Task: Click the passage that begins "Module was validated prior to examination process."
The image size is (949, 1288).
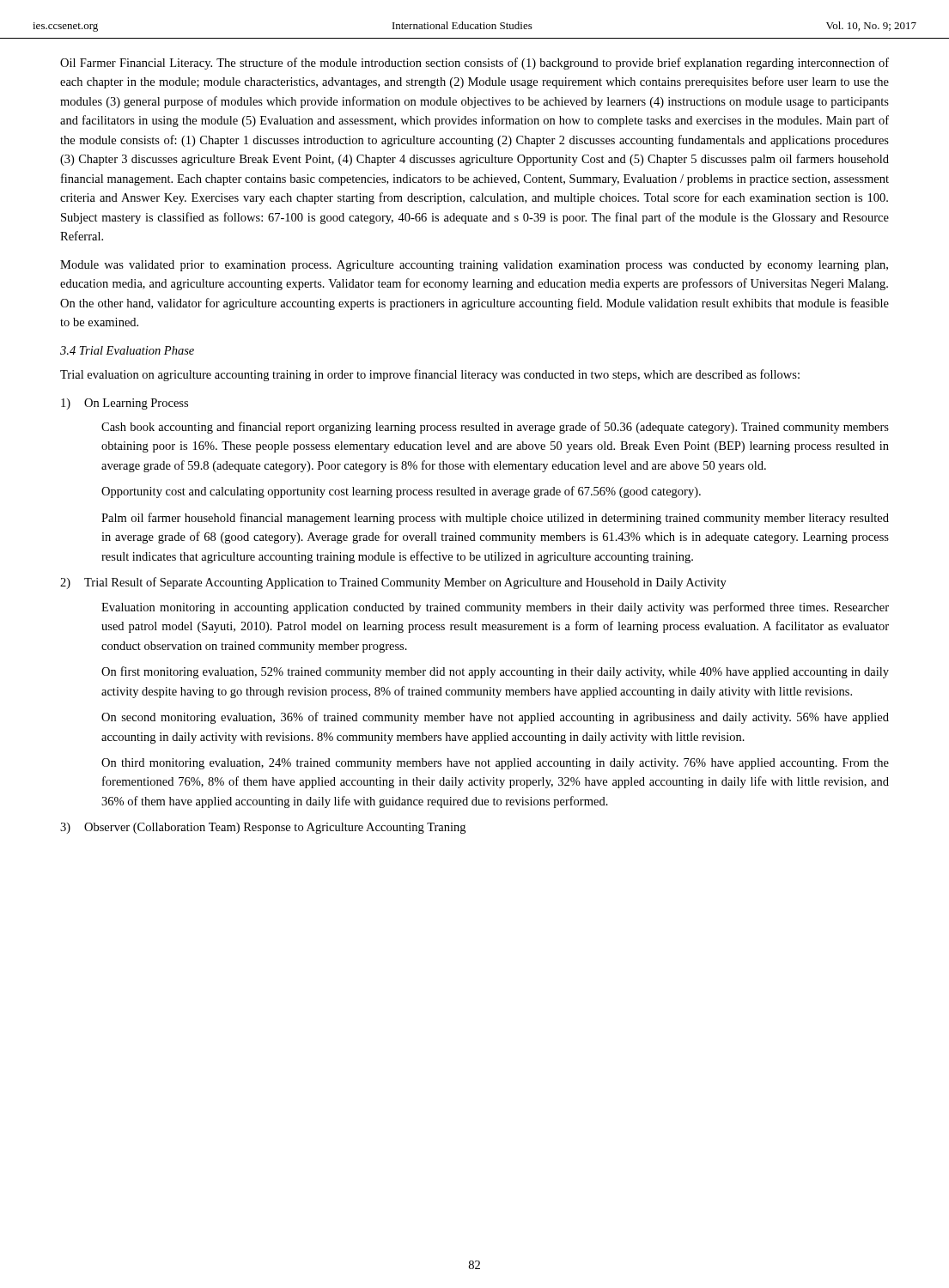Action: point(474,293)
